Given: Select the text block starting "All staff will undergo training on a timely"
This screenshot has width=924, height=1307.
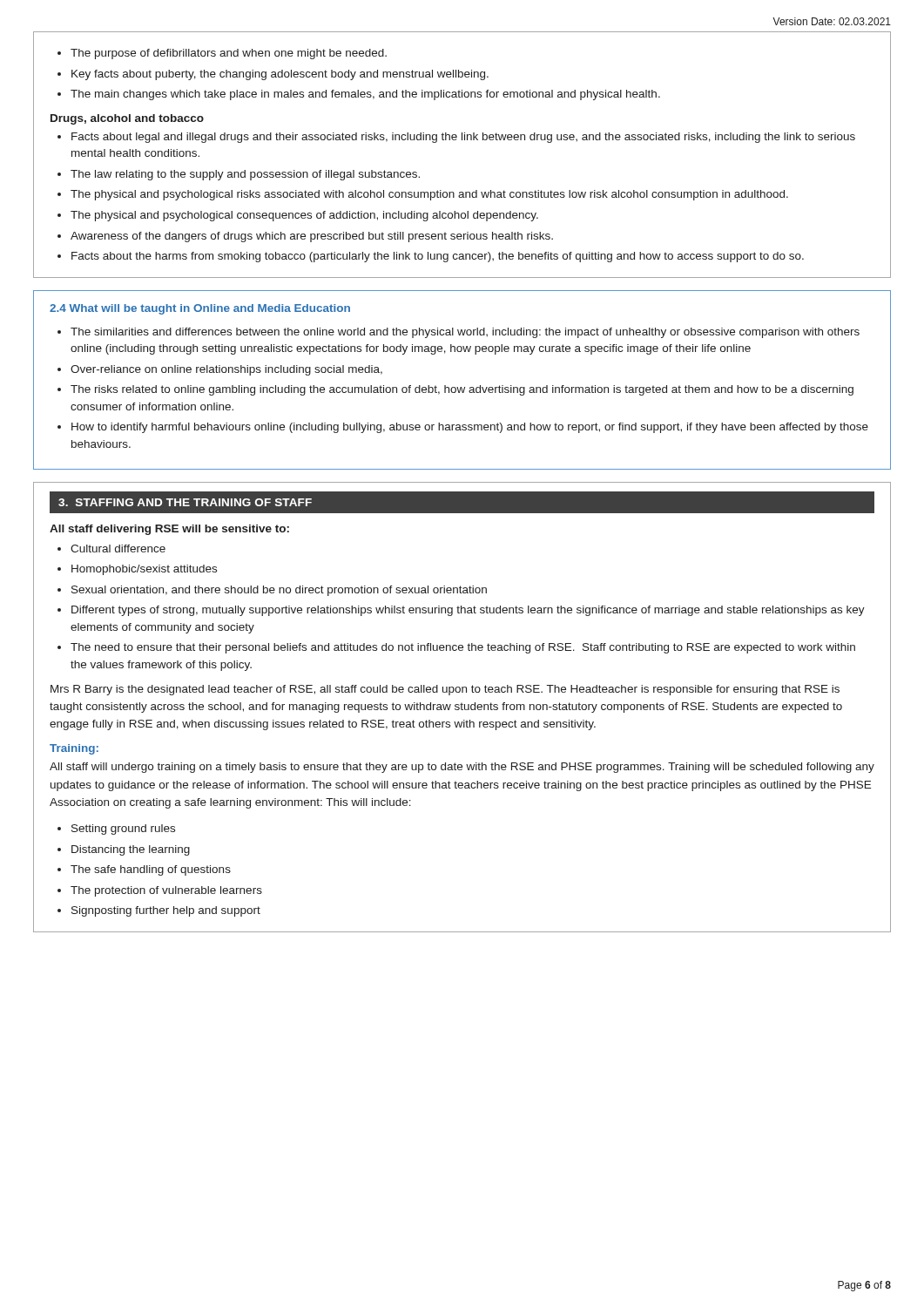Looking at the screenshot, I should pos(462,784).
